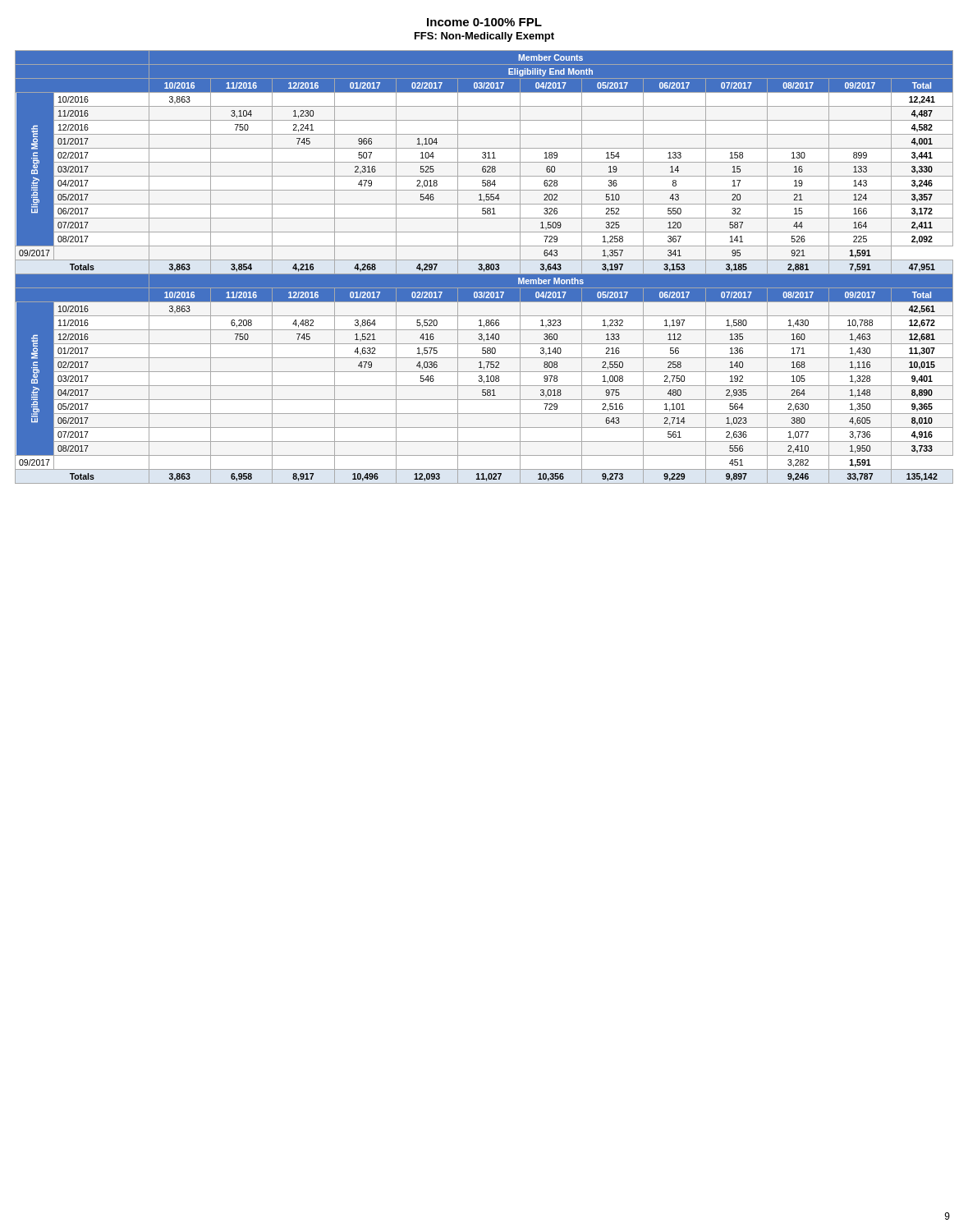Screen dimensions: 1232x968
Task: Select the table that reads "Member Months"
Action: [x=484, y=267]
